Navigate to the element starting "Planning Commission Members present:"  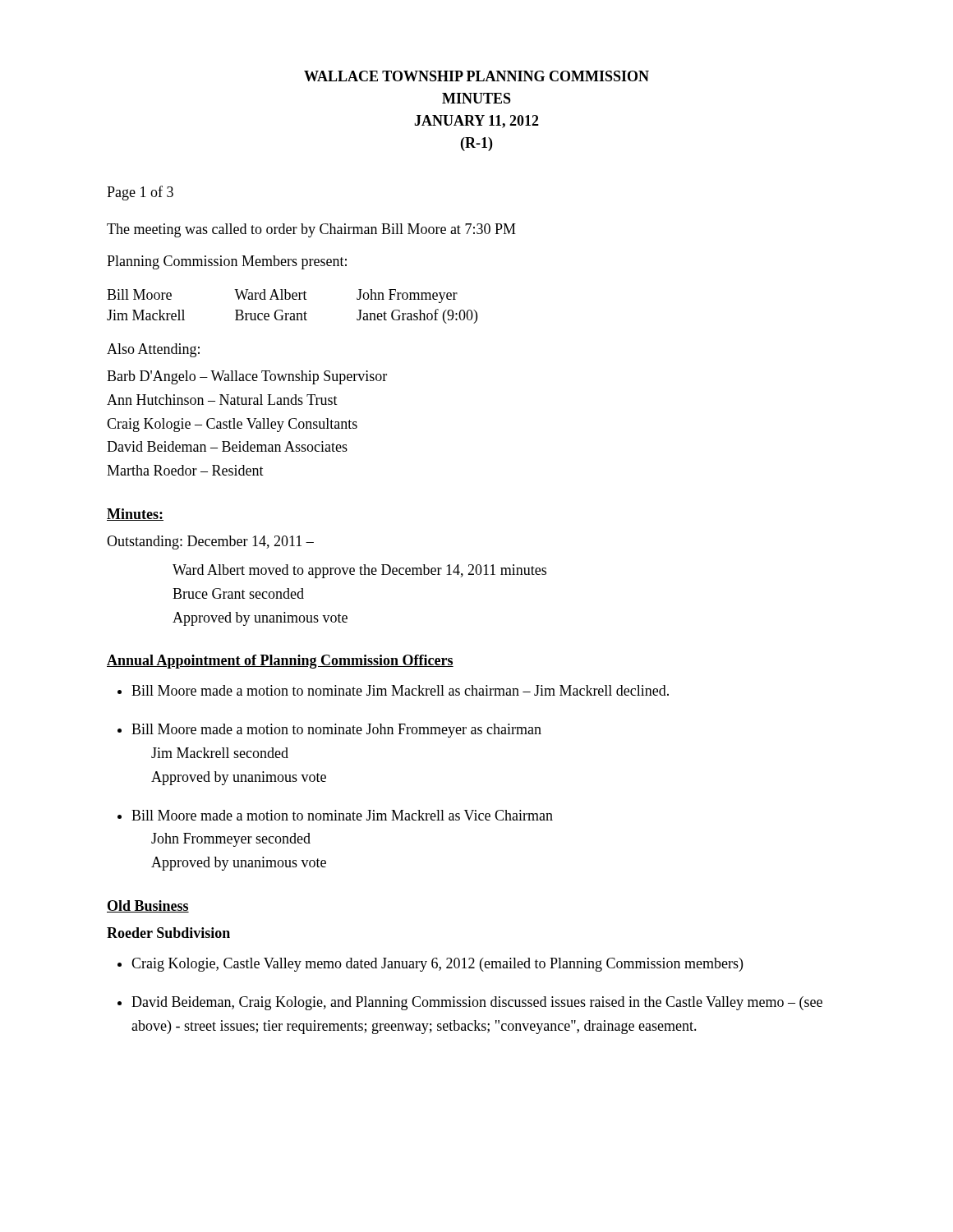[x=227, y=261]
